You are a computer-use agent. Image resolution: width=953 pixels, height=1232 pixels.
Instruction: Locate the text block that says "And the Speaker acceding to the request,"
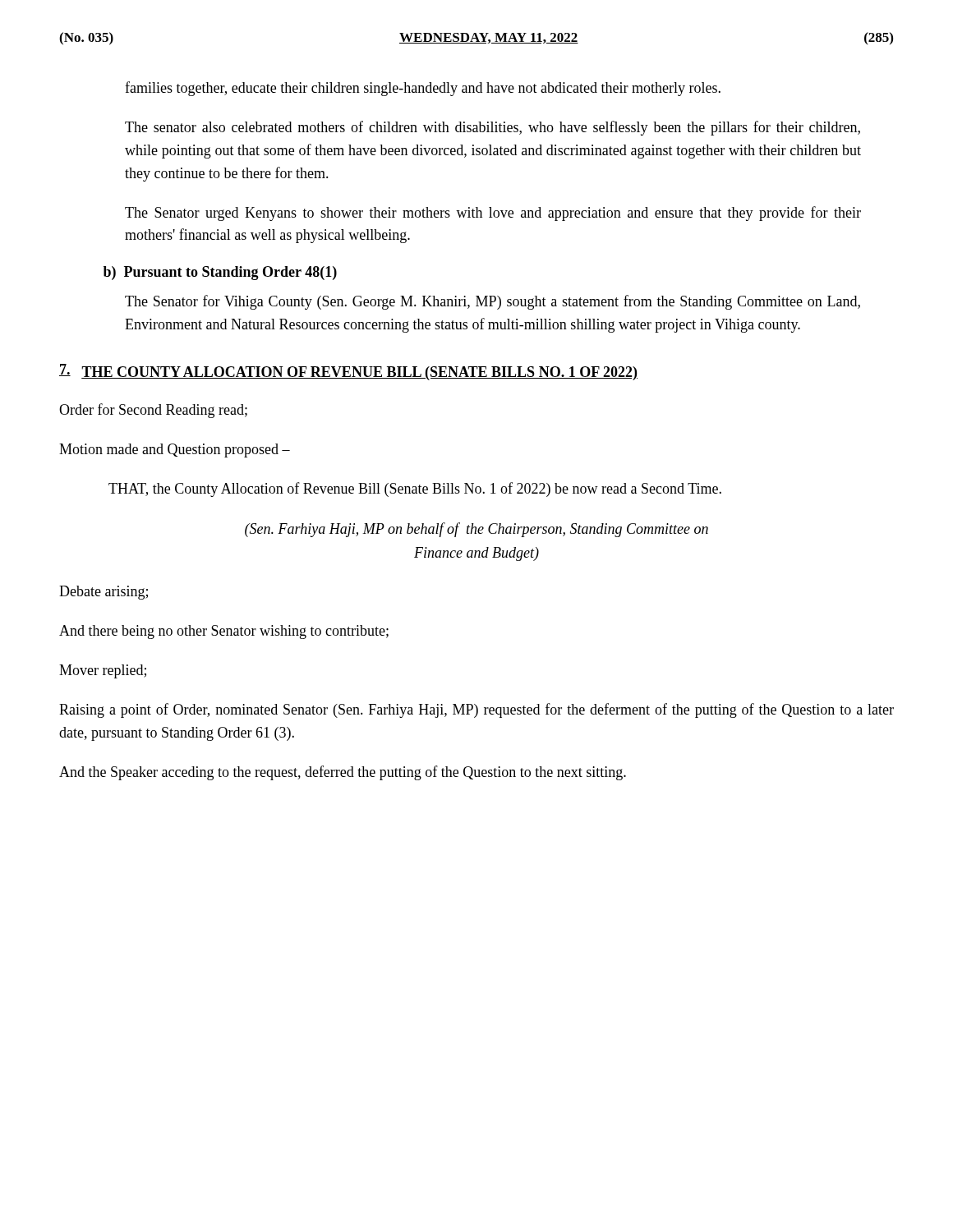click(343, 772)
